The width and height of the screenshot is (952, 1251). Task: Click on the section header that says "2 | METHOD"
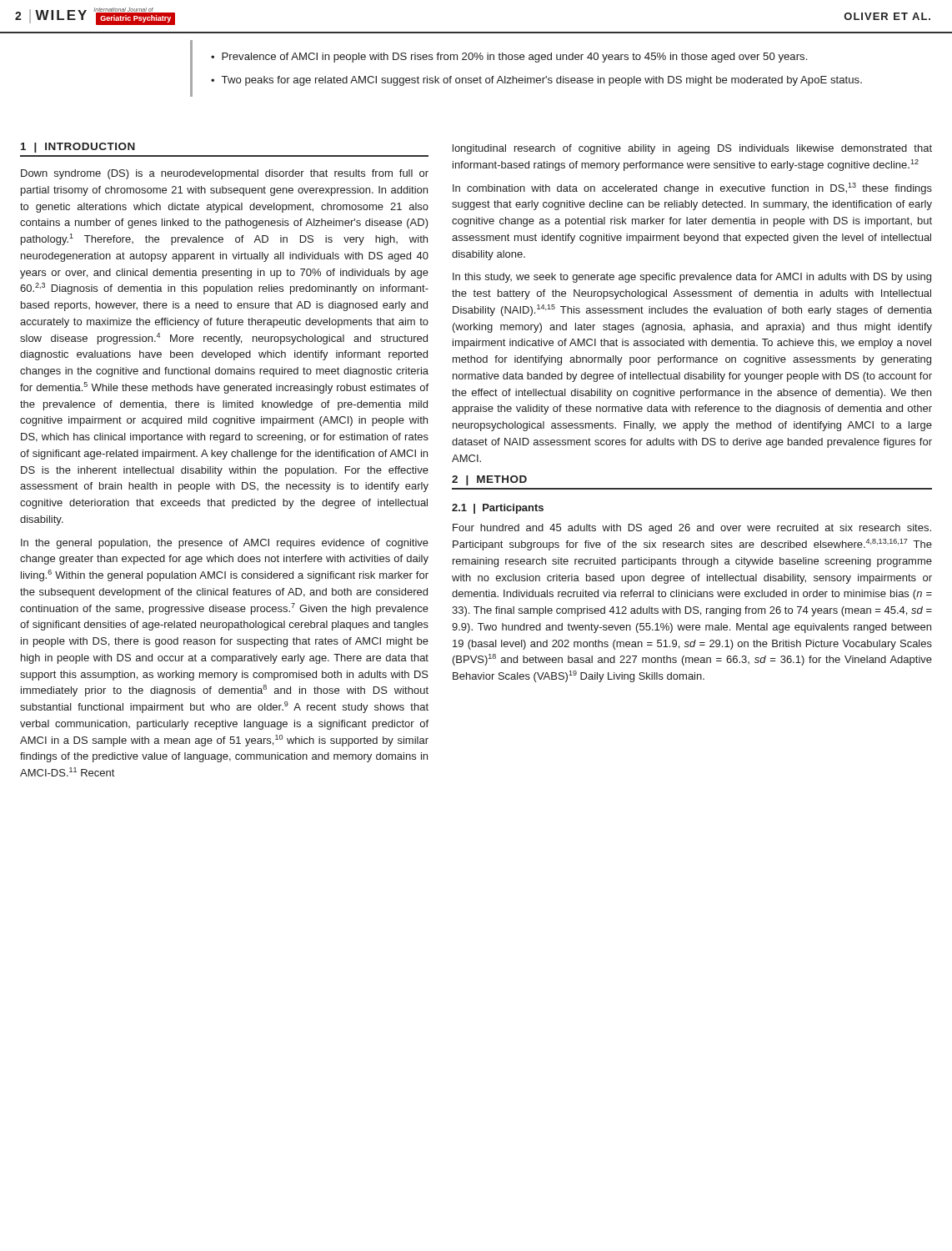point(490,479)
